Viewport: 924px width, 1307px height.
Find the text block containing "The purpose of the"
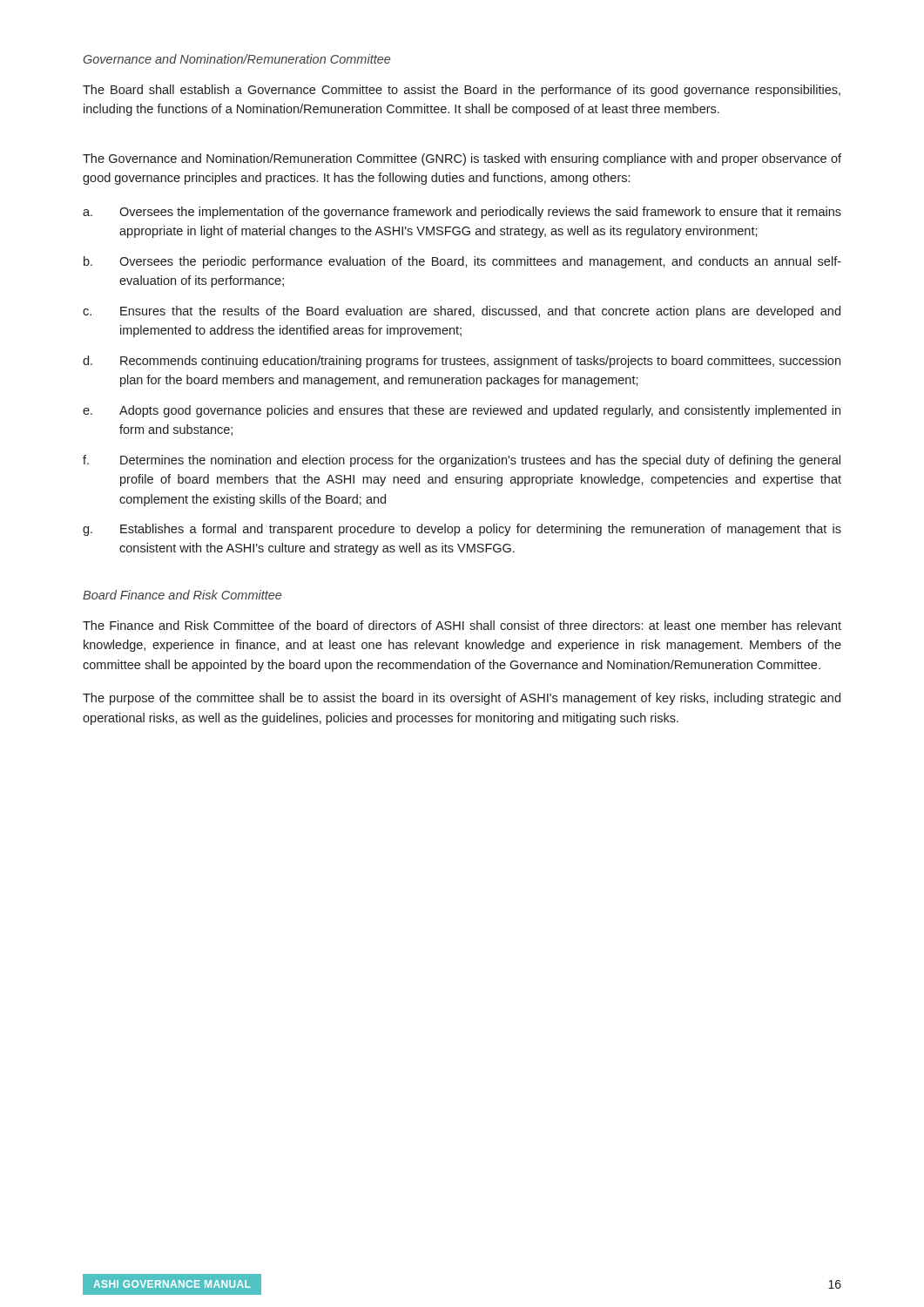(462, 708)
